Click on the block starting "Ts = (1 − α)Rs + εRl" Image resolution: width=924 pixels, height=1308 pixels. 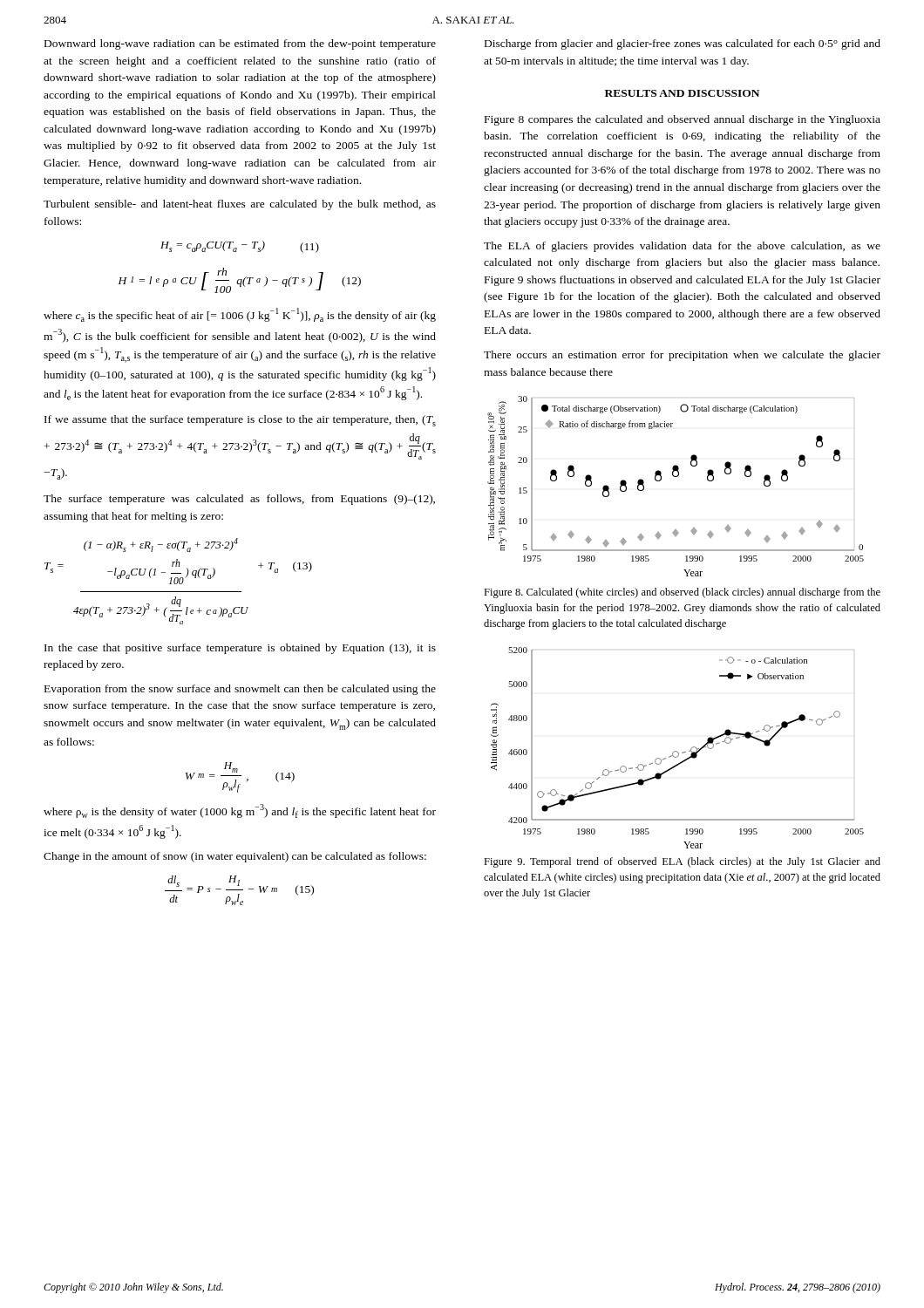click(x=240, y=582)
